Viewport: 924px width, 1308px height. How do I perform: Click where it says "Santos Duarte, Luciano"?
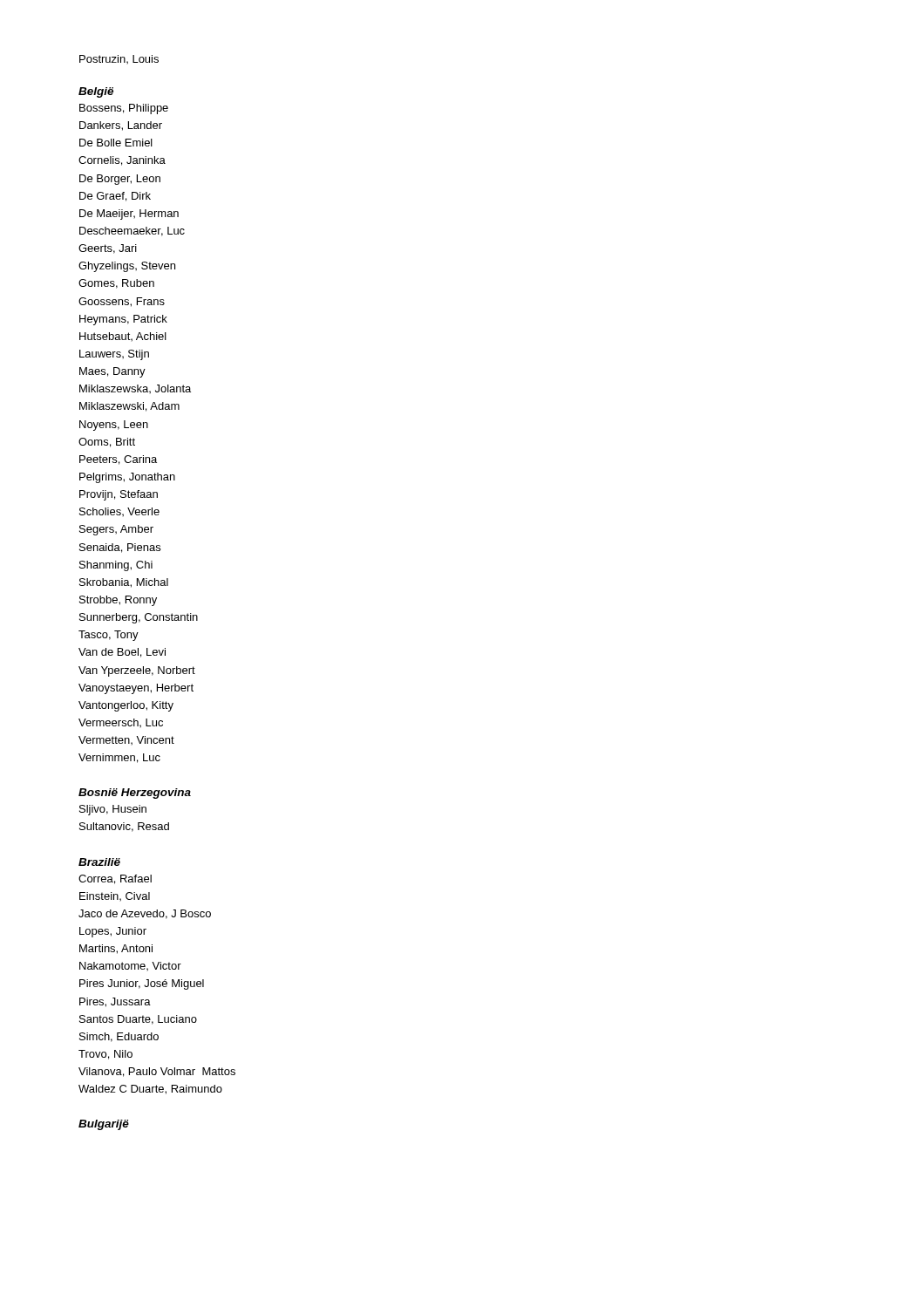pos(138,1019)
